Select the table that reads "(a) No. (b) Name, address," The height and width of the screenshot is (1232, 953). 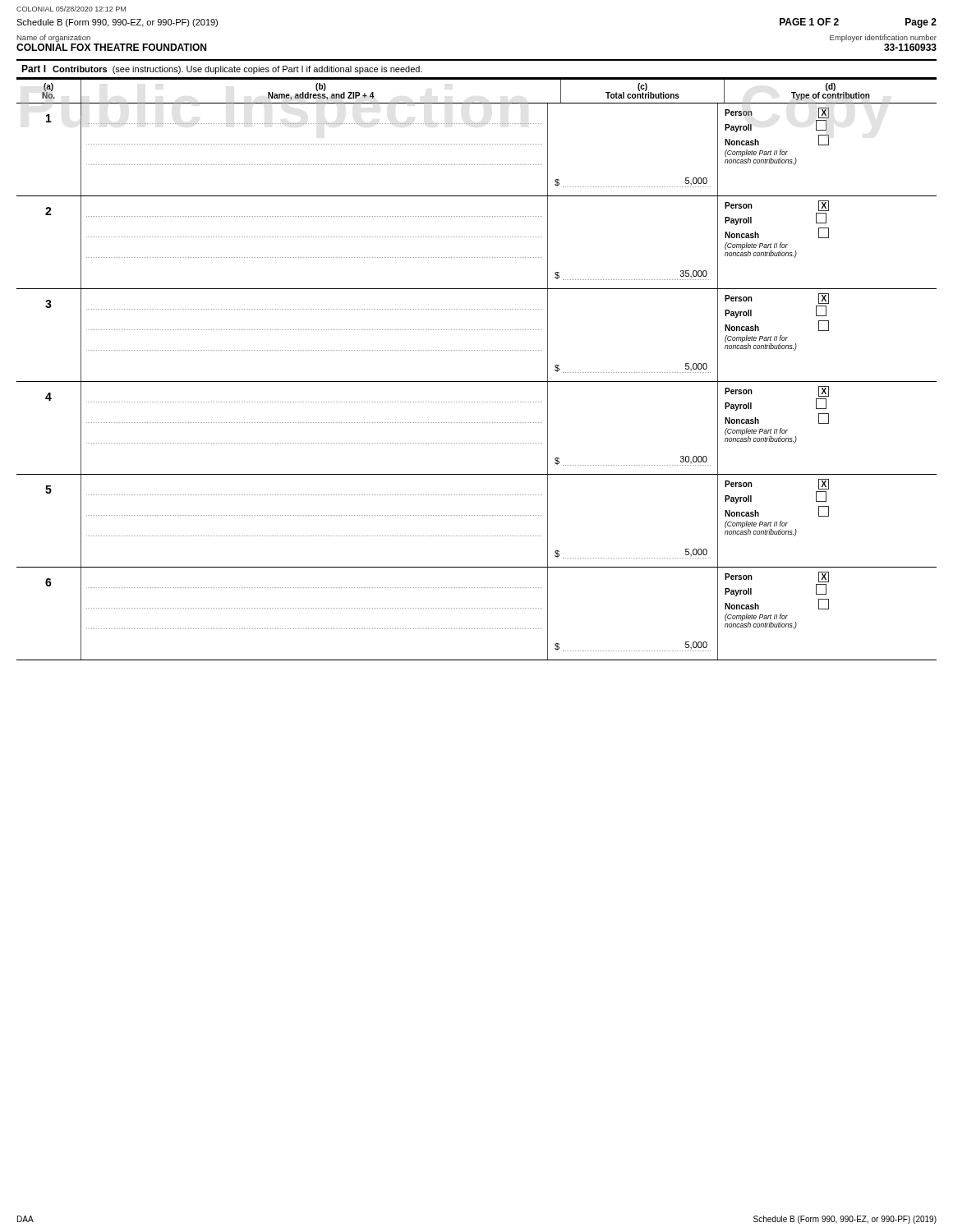click(x=476, y=370)
